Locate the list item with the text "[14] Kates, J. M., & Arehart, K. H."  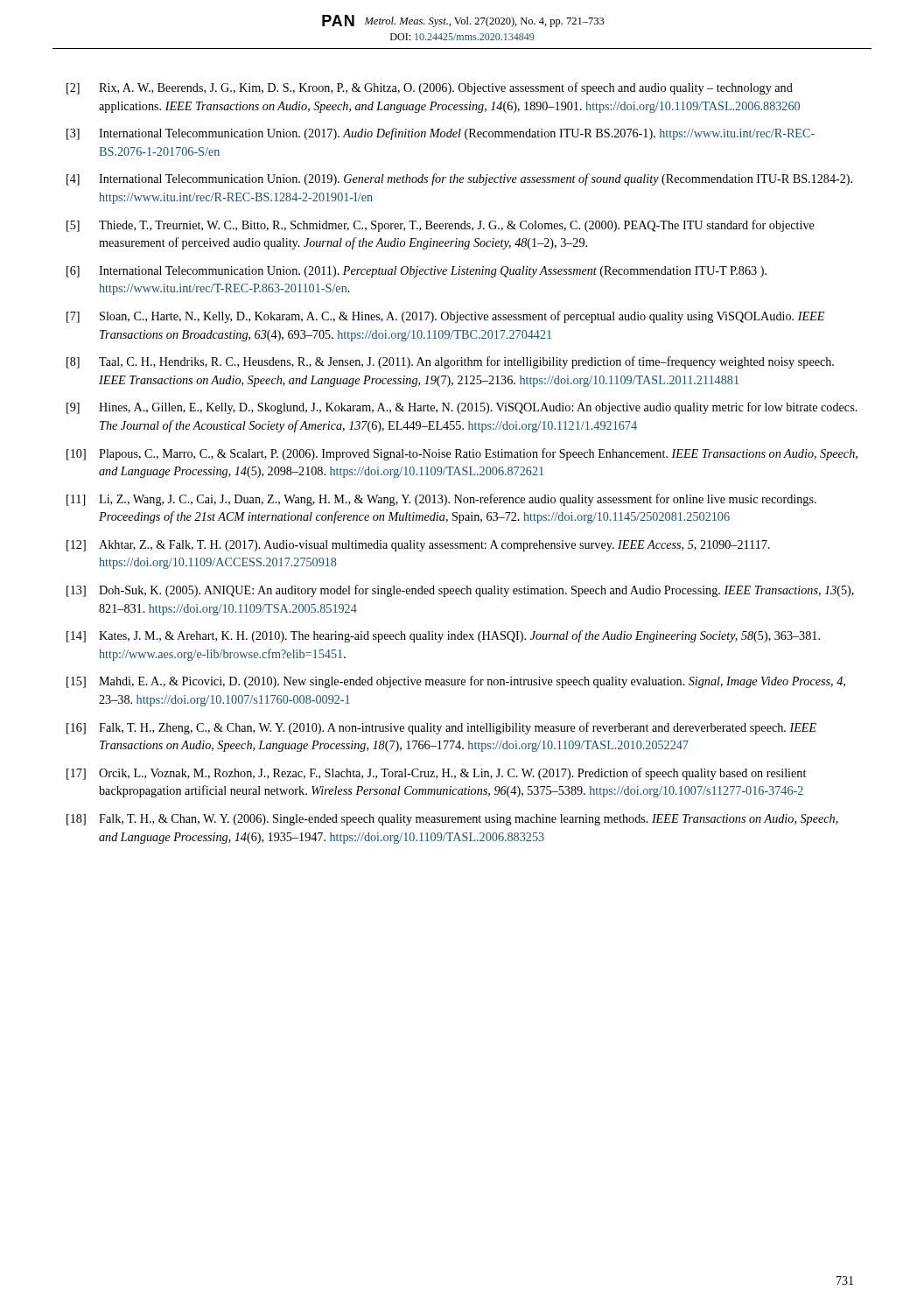[462, 645]
